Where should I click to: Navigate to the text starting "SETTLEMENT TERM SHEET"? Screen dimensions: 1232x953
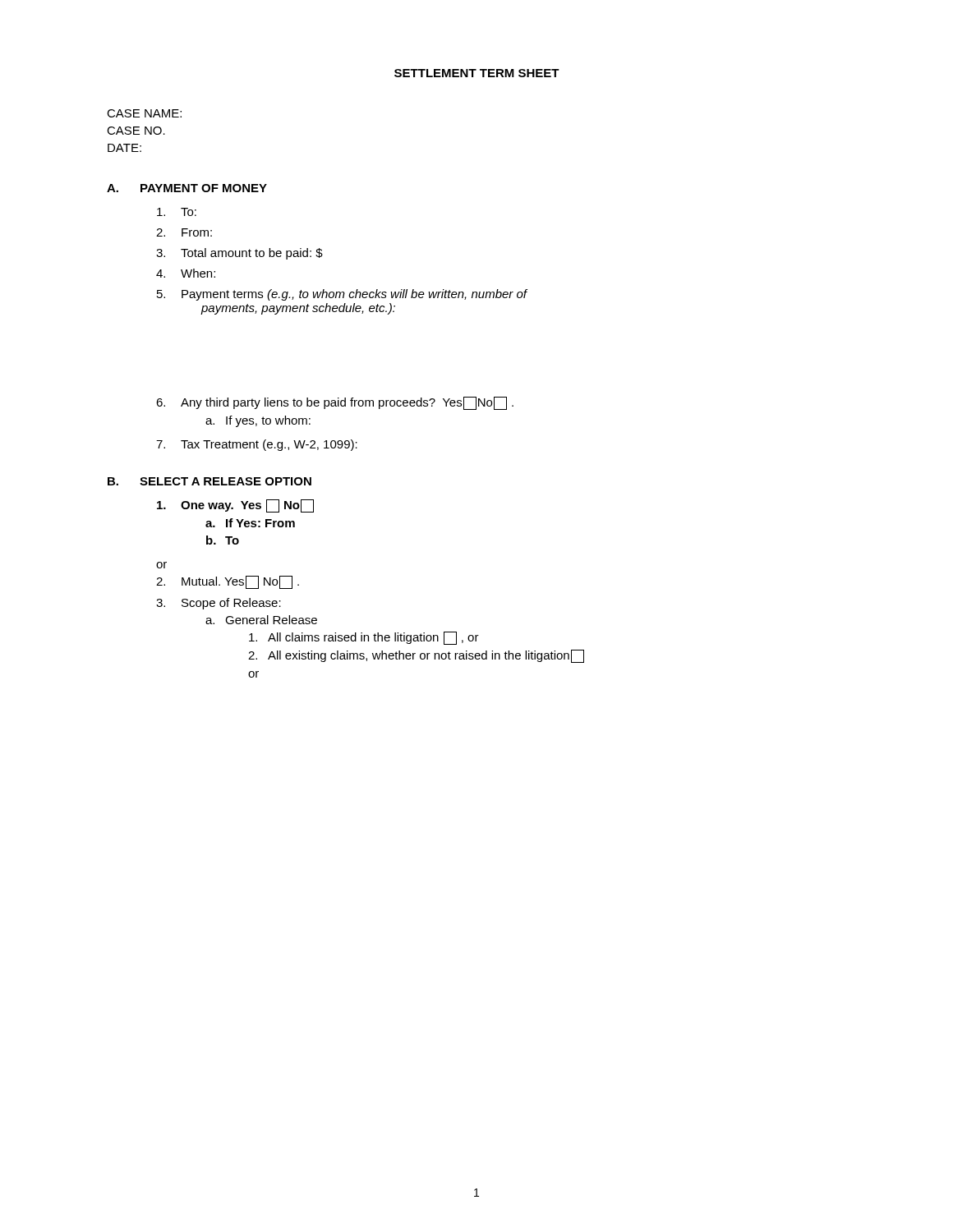coord(476,73)
